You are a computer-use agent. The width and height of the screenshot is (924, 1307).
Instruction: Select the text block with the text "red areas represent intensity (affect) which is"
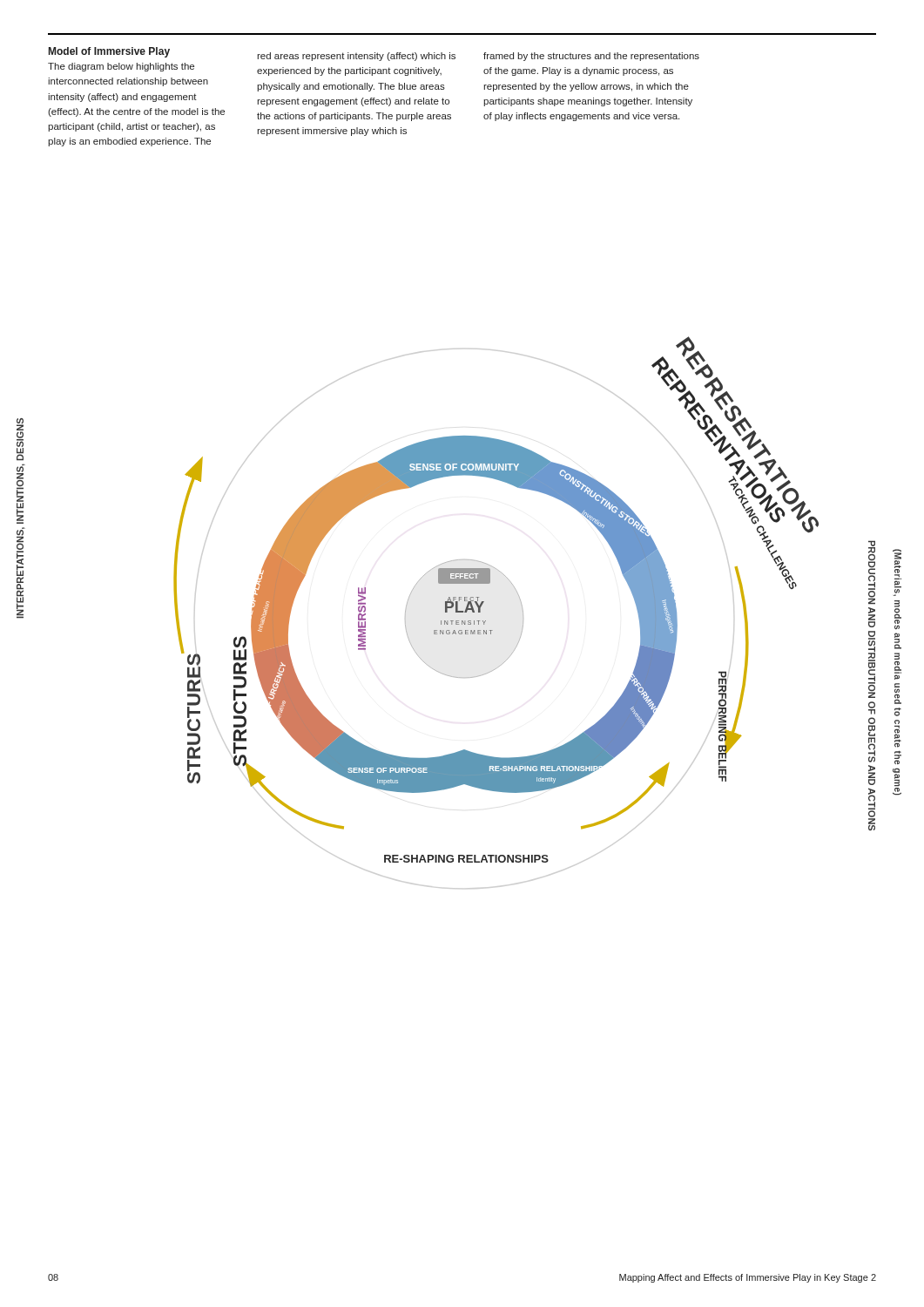click(x=356, y=93)
